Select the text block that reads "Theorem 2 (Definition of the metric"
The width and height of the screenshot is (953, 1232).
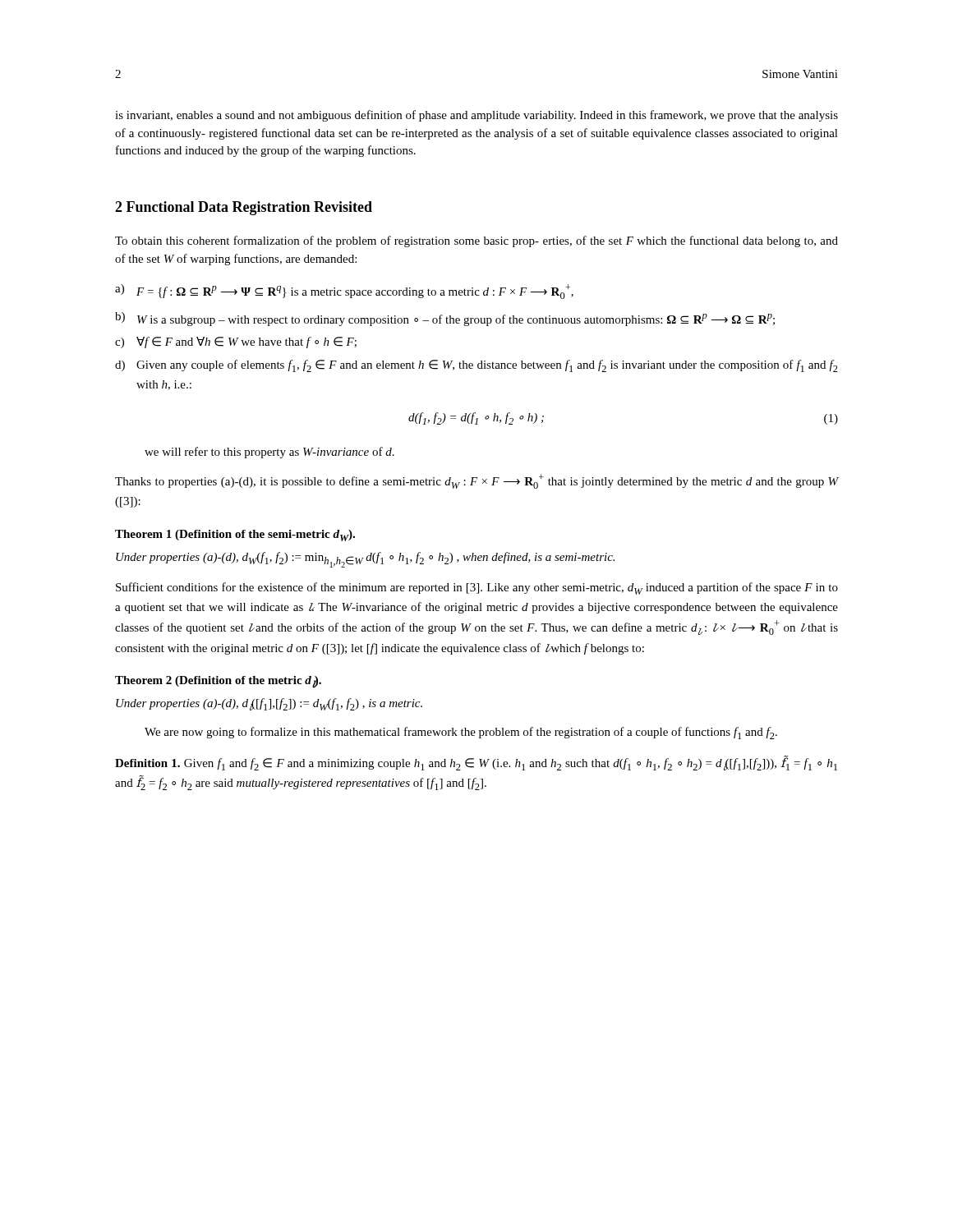point(218,682)
